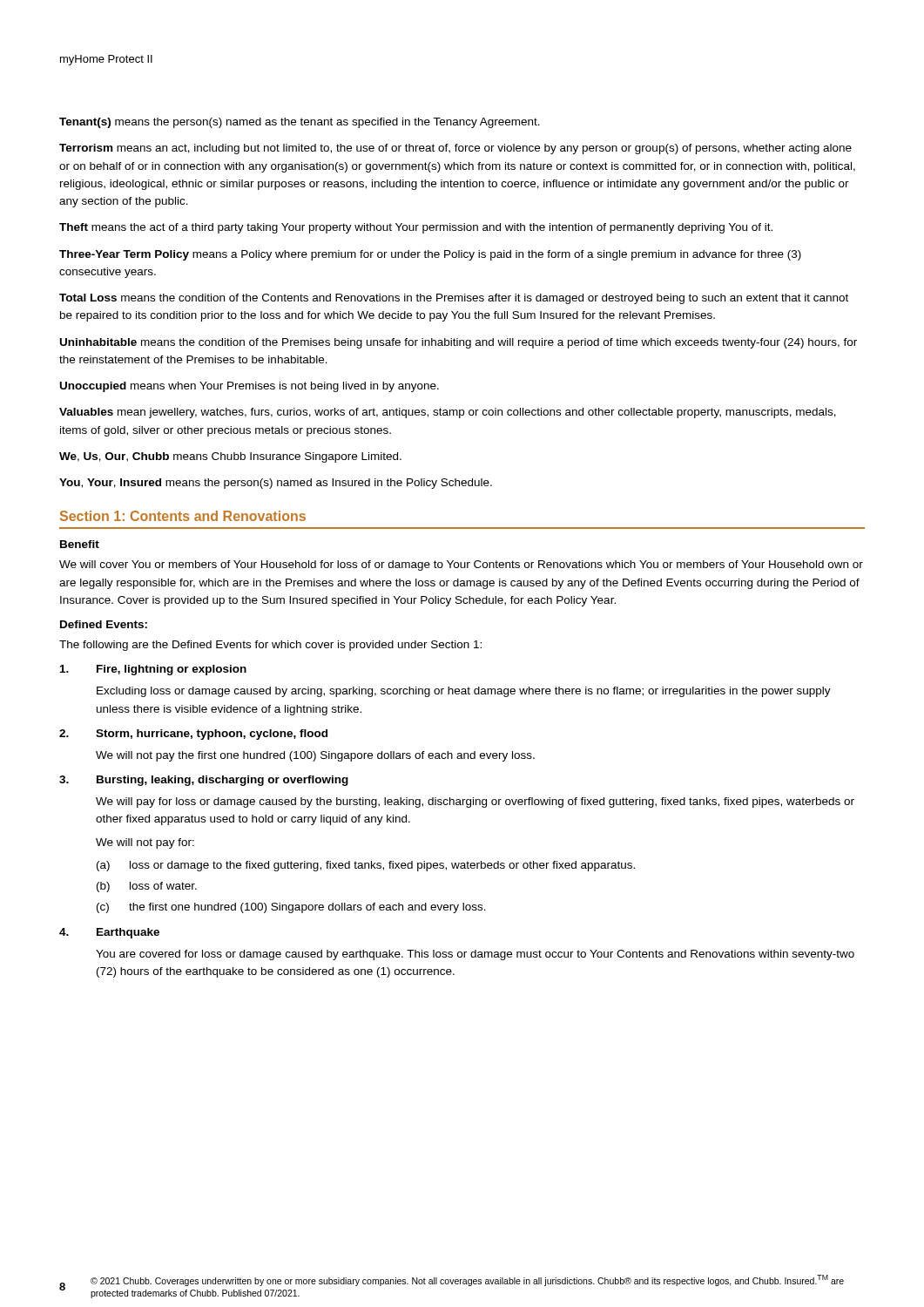Select the text block with the text "Theft means the act"
This screenshot has height=1307, width=924.
[x=416, y=227]
